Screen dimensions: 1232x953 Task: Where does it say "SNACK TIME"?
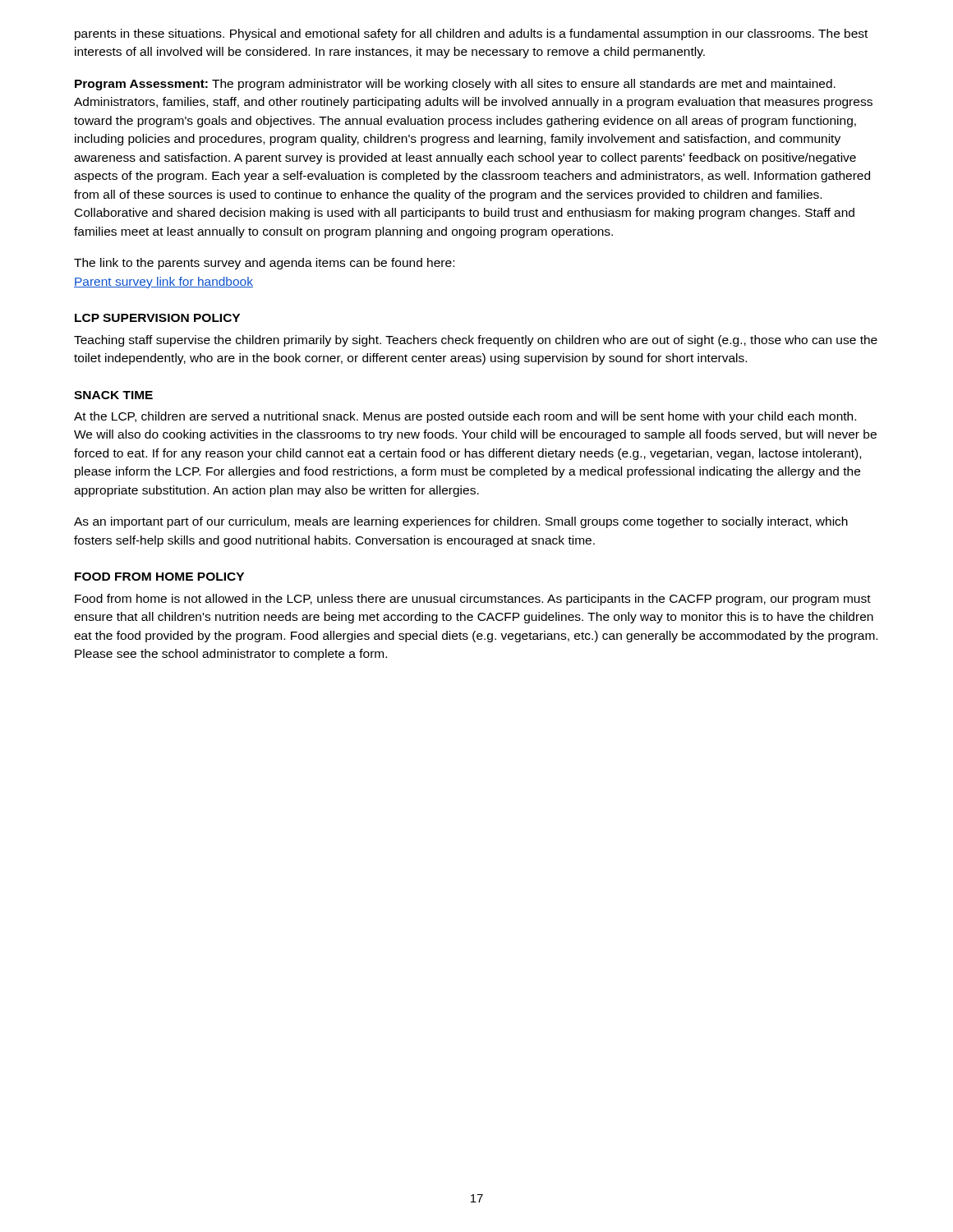[114, 394]
